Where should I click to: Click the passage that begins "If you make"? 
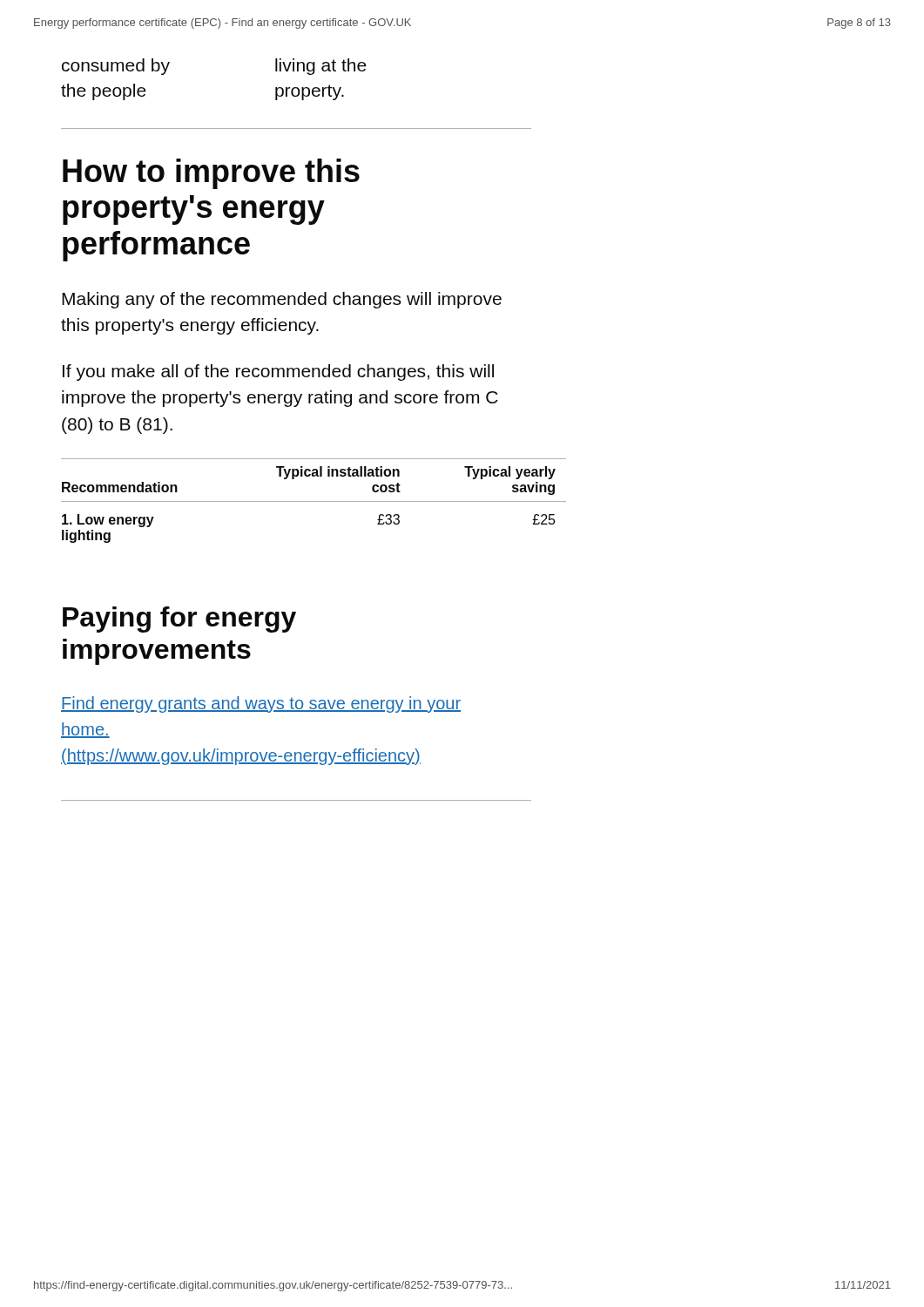280,397
